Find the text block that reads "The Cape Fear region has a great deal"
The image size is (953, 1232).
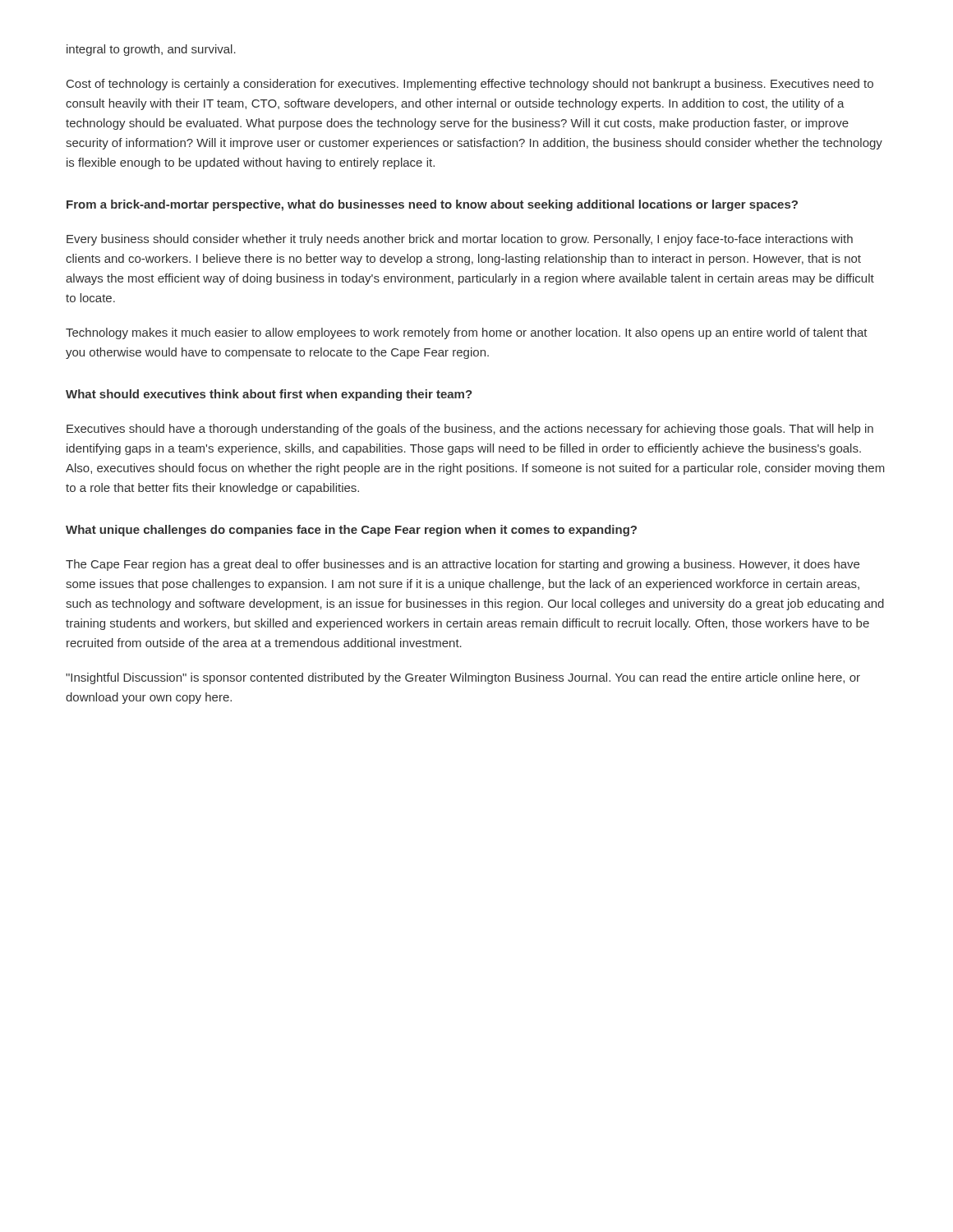click(475, 603)
